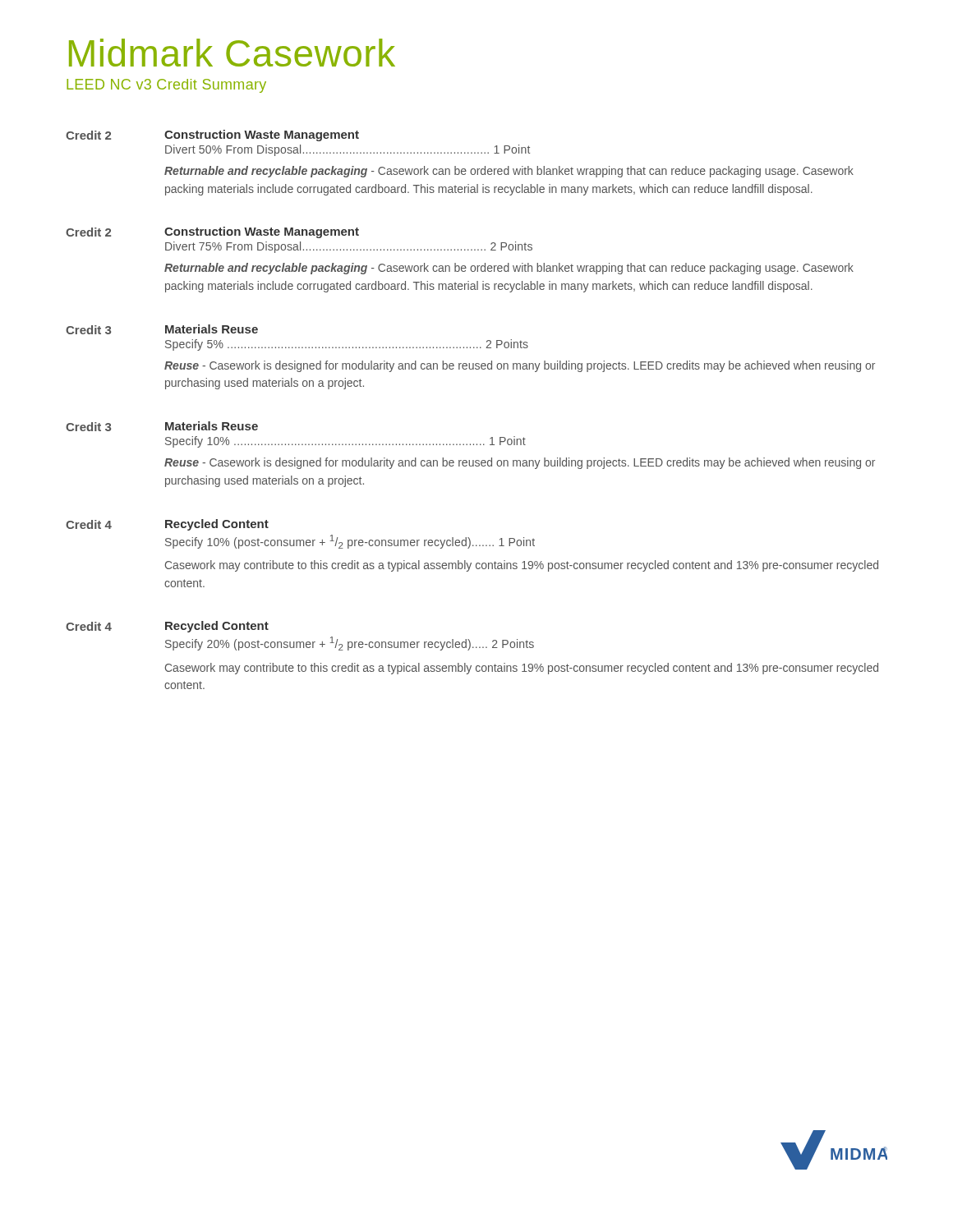Select the title
Image resolution: width=953 pixels, height=1232 pixels.
(x=231, y=63)
